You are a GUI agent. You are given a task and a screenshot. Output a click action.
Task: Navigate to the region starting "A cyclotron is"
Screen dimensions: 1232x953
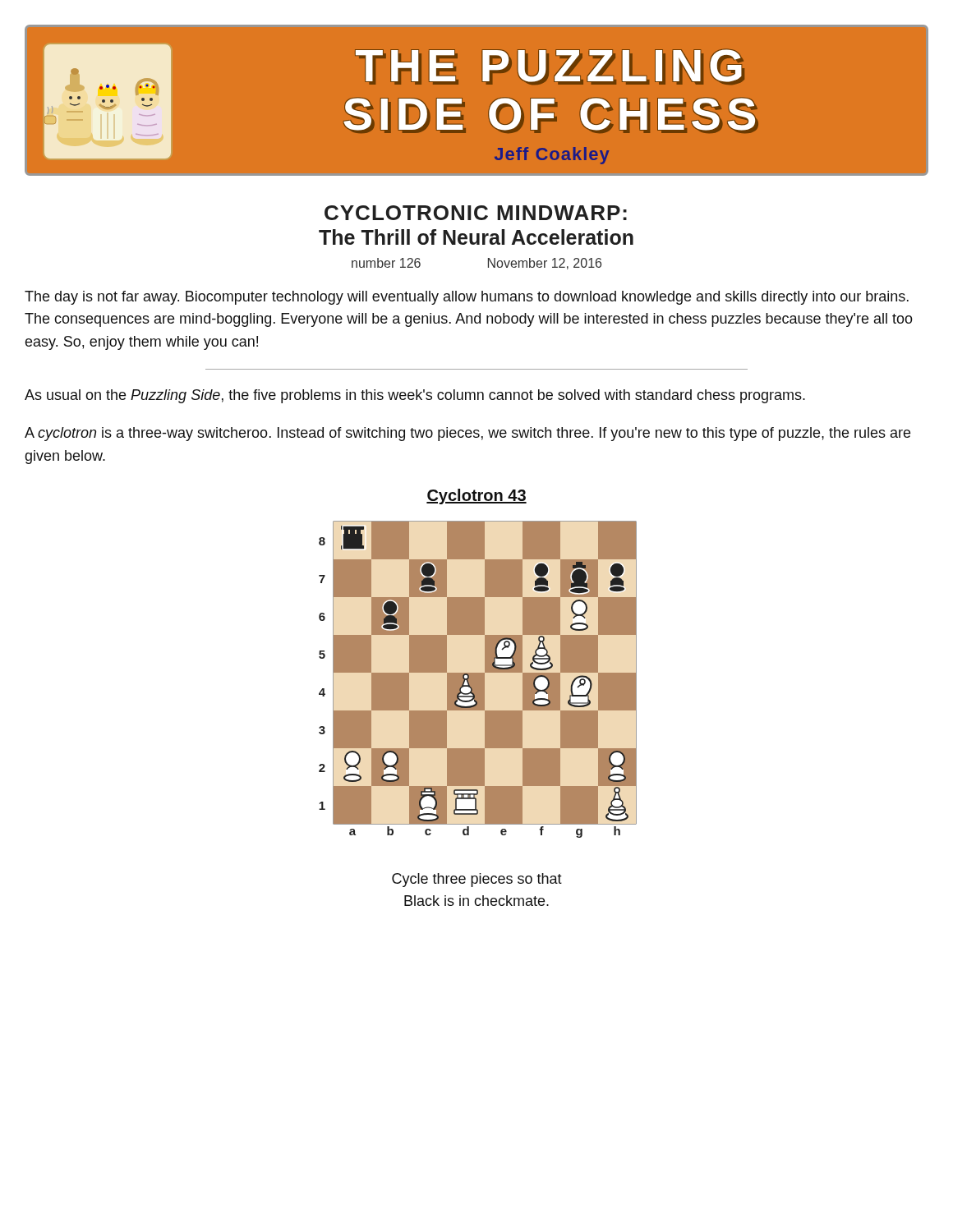click(x=468, y=444)
